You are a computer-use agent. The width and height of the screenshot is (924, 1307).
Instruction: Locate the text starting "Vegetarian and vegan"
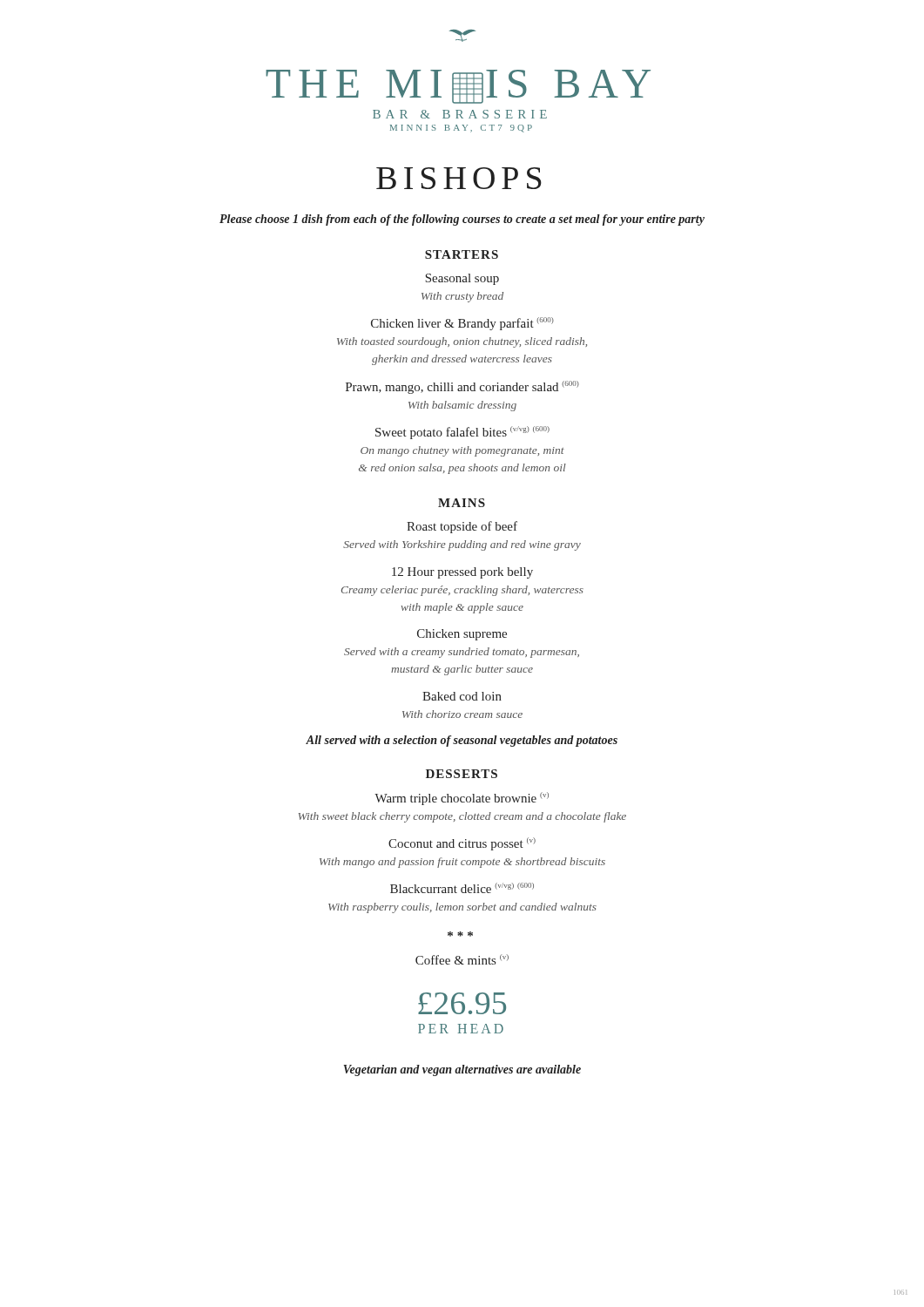click(462, 1070)
